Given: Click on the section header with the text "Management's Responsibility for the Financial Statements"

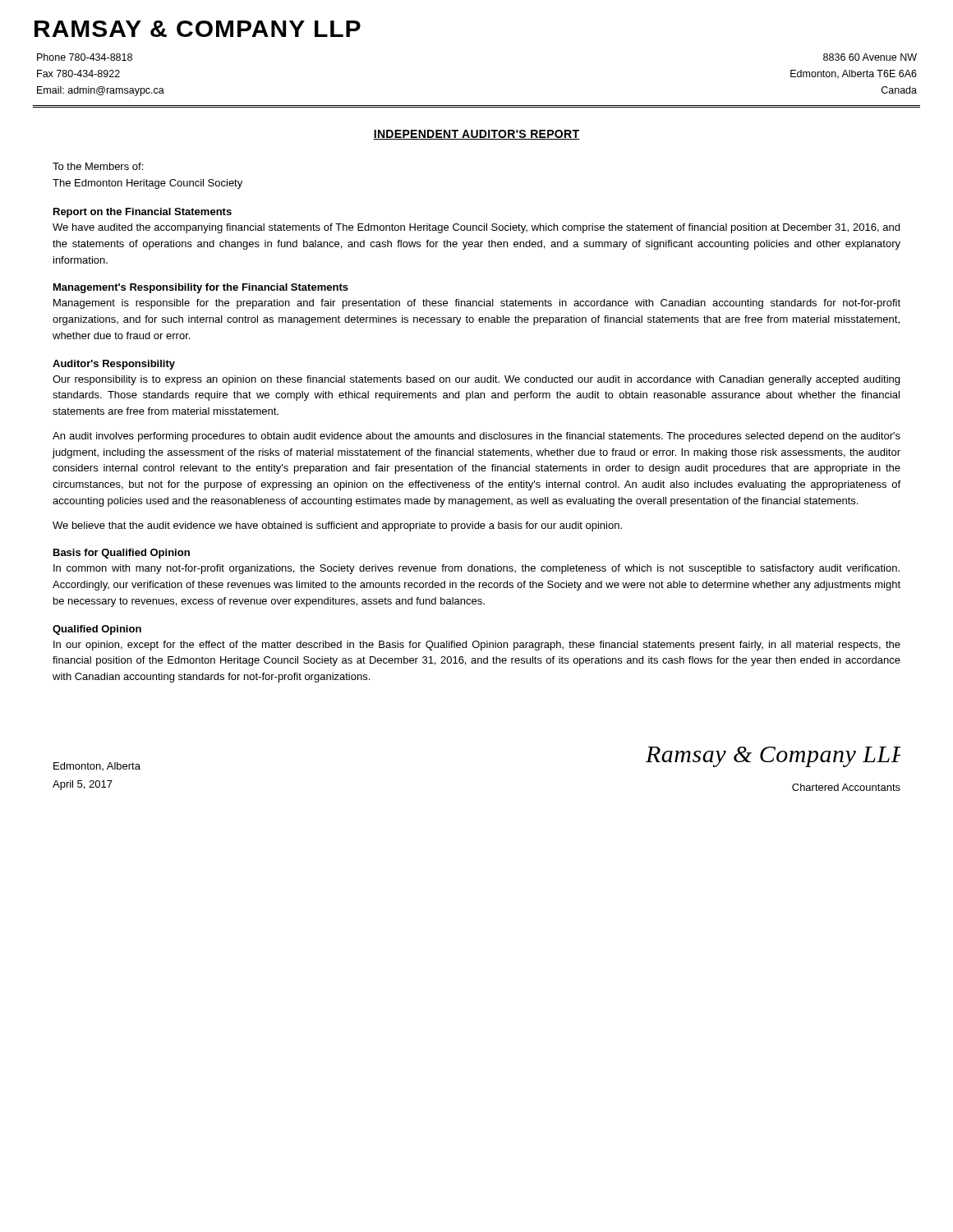Looking at the screenshot, I should point(200,287).
